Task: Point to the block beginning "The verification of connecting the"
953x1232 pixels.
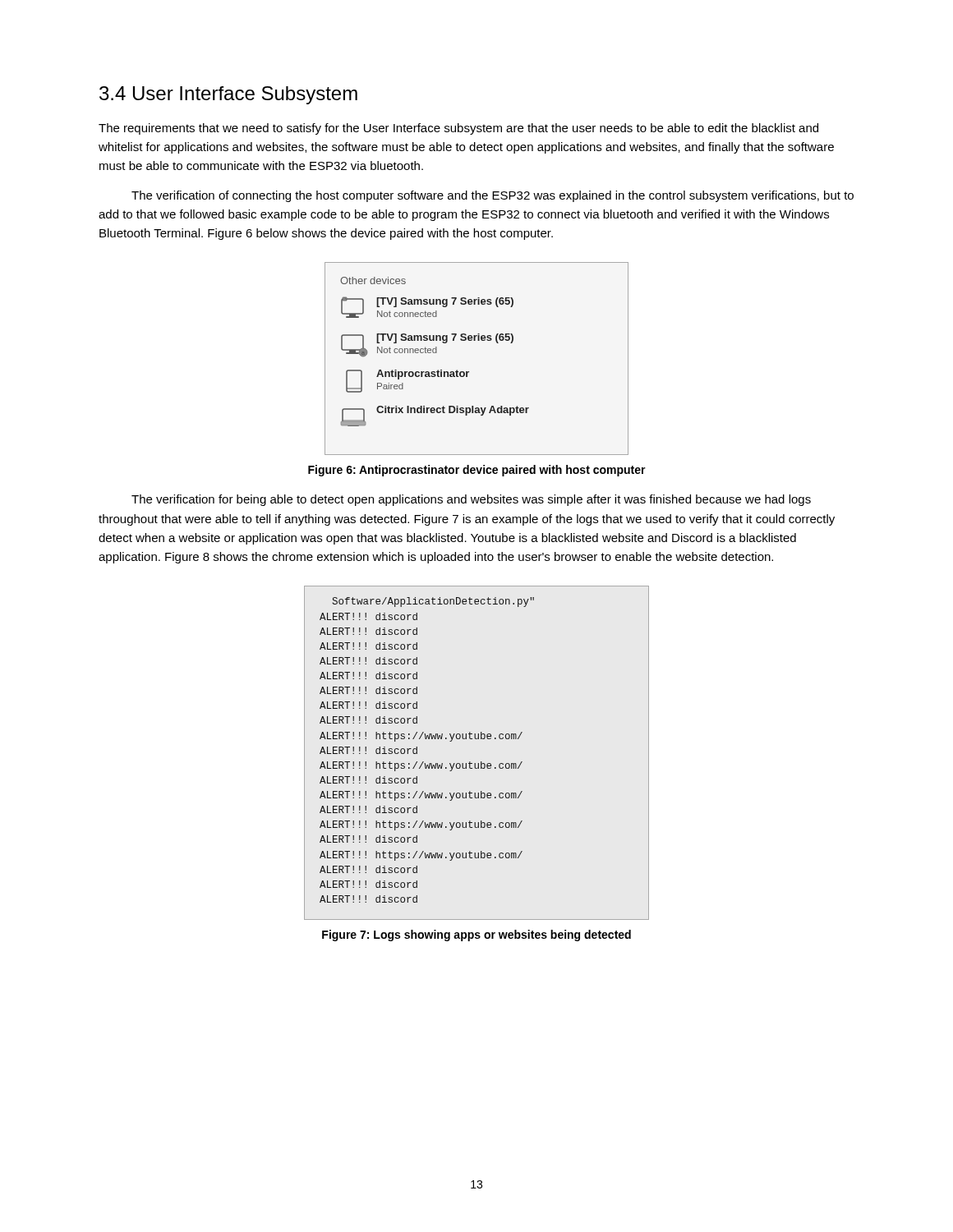Action: pos(476,214)
